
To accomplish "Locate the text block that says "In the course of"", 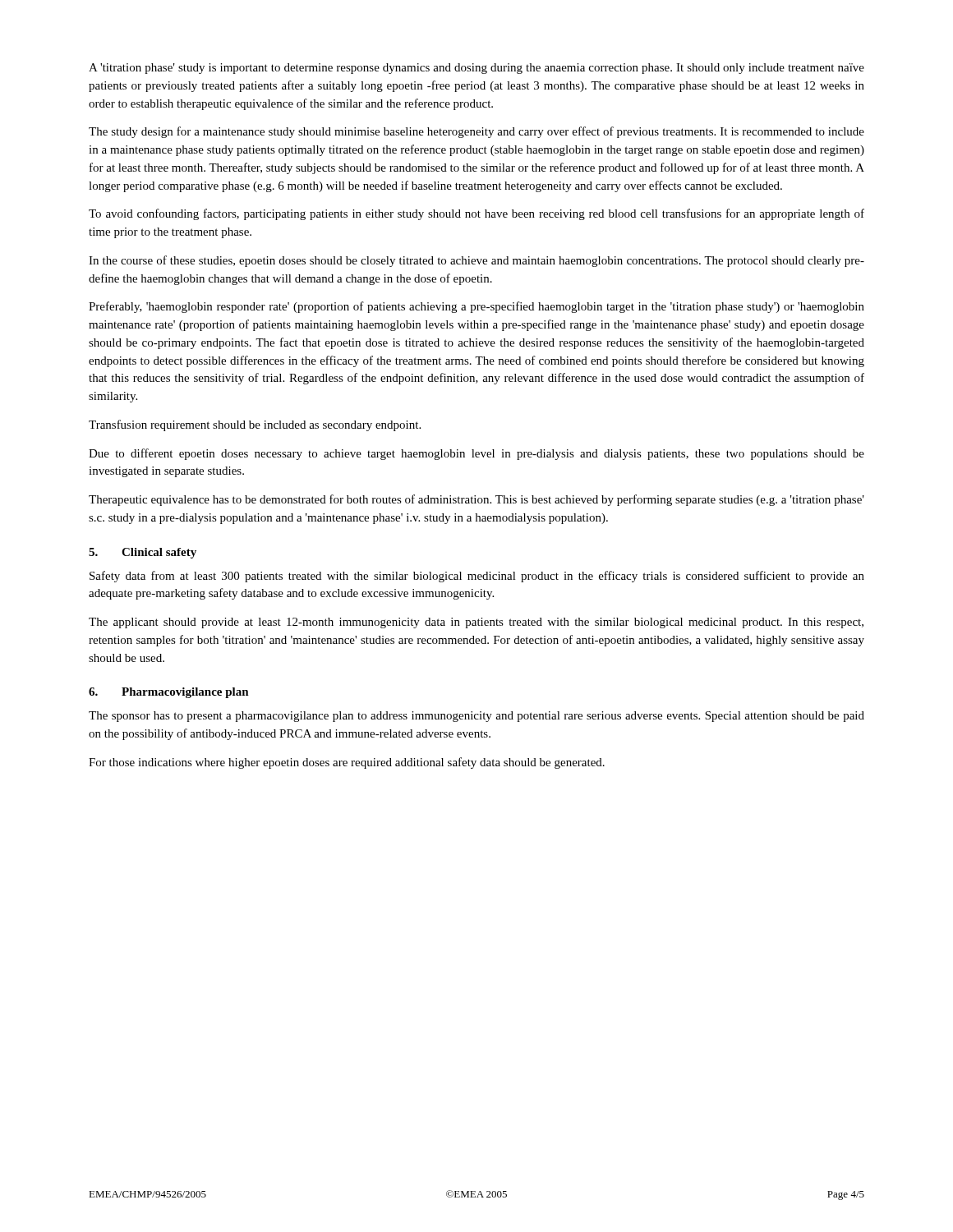I will 476,269.
